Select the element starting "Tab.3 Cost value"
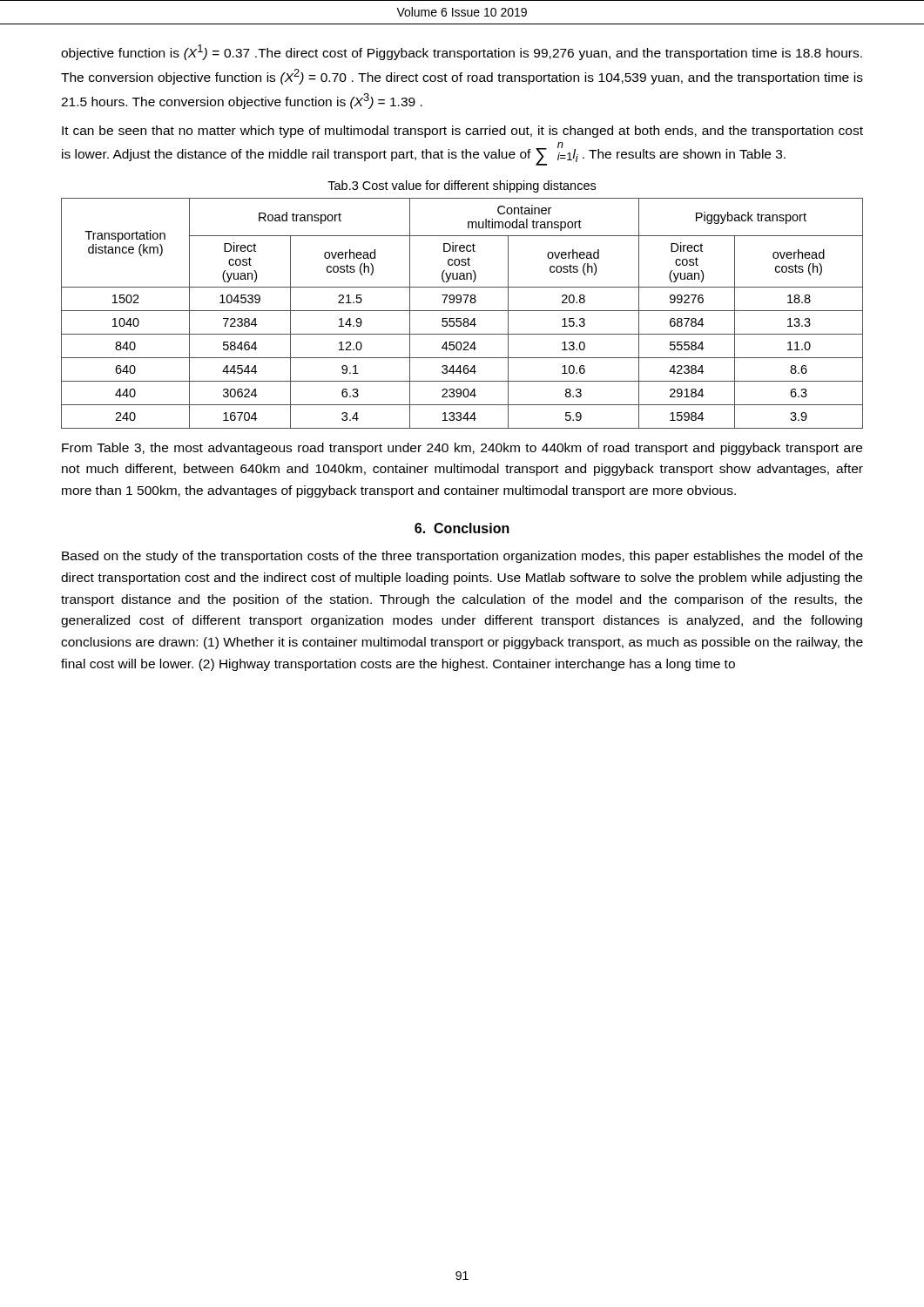924x1307 pixels. click(x=462, y=185)
